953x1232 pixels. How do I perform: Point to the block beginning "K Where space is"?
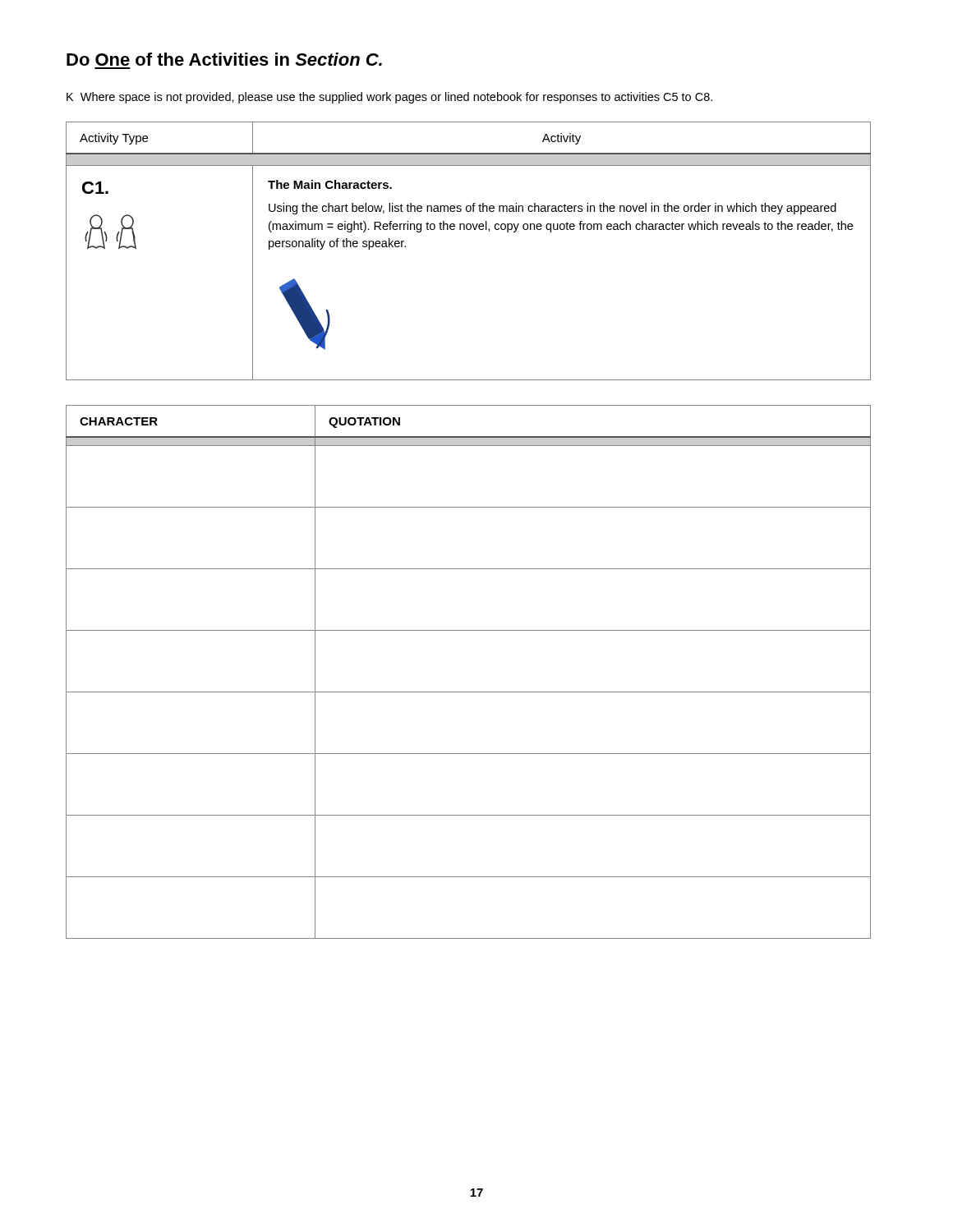pos(390,97)
